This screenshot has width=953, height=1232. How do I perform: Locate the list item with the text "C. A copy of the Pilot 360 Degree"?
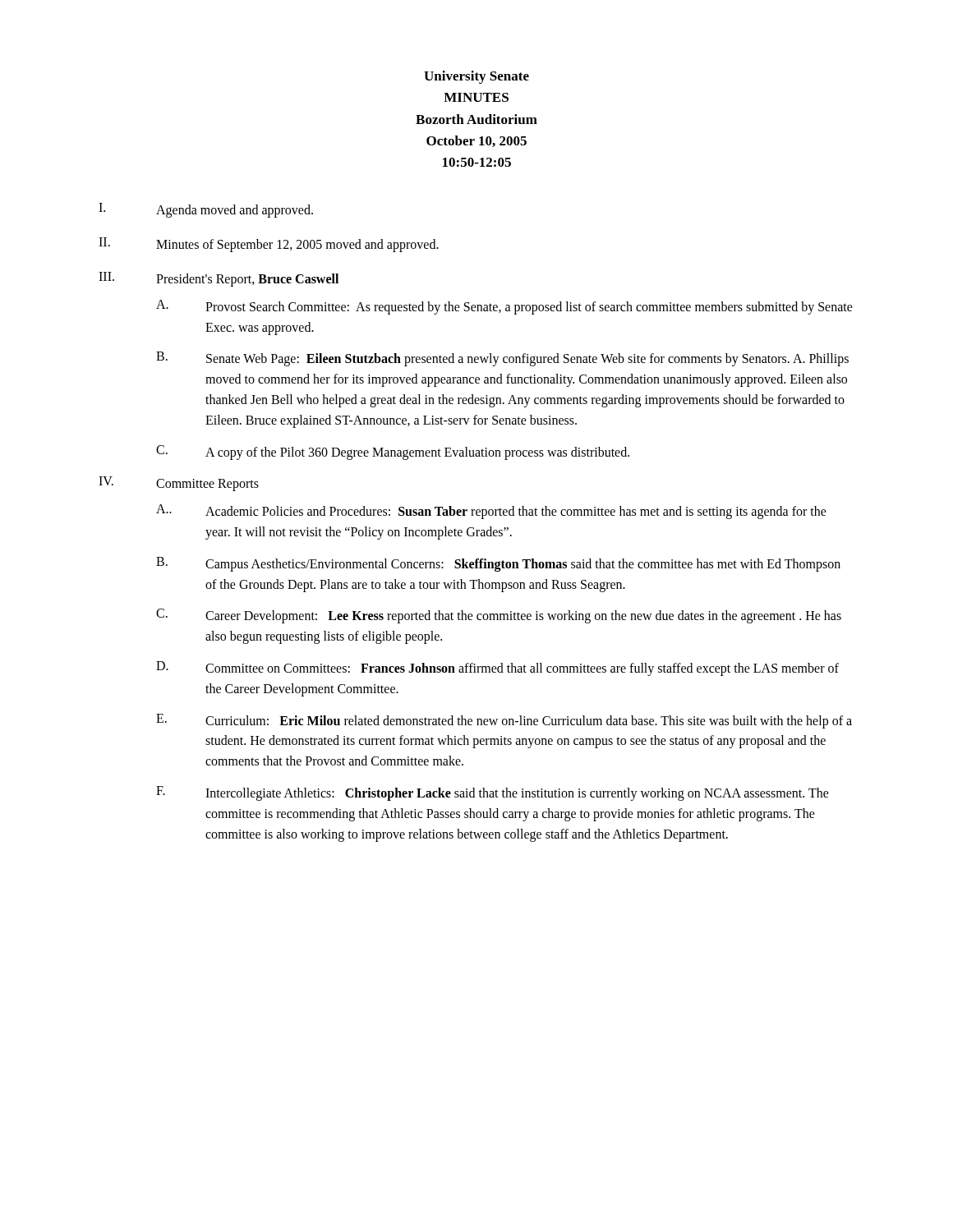pyautogui.click(x=505, y=452)
